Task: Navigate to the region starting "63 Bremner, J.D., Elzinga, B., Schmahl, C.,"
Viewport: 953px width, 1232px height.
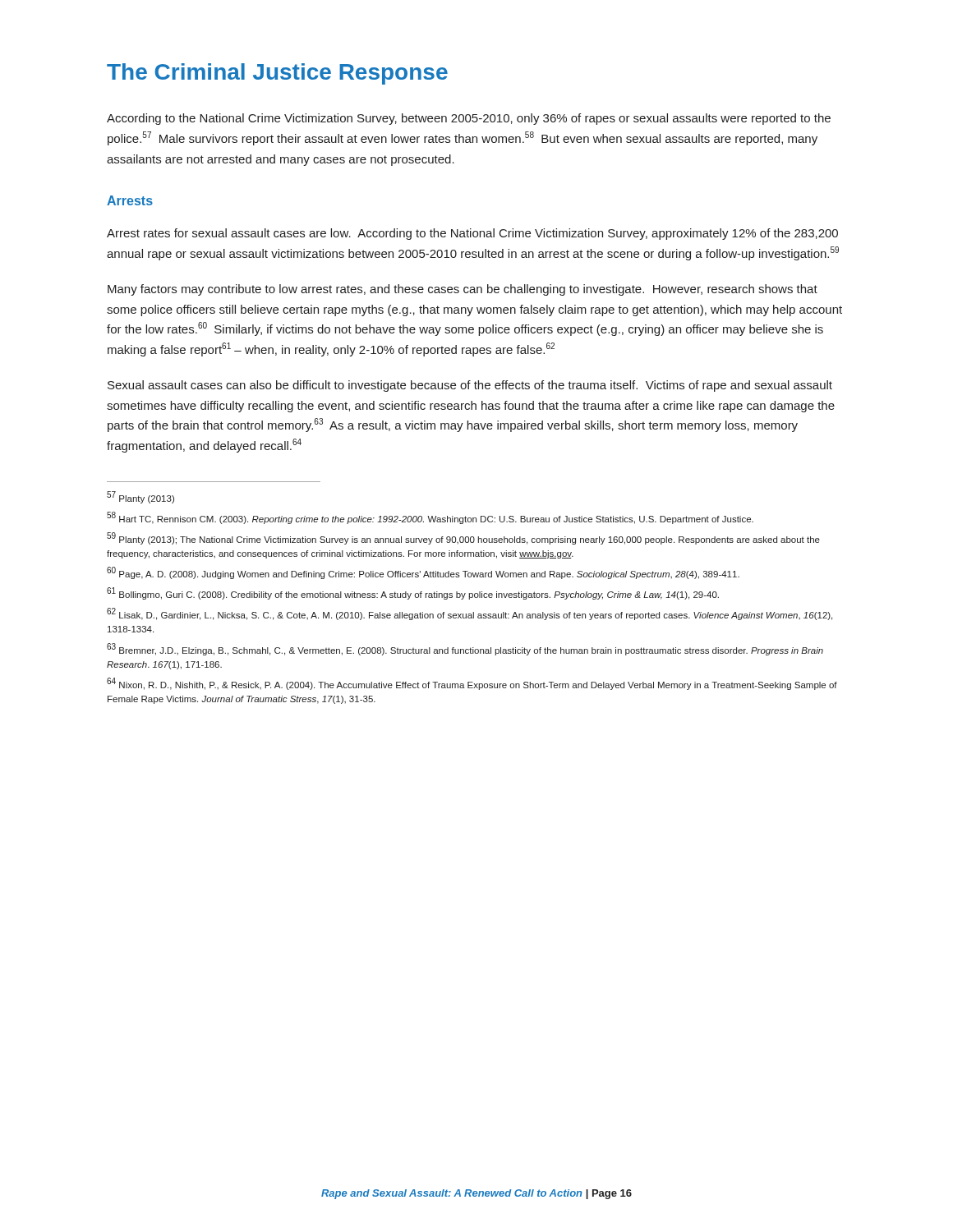Action: coord(465,656)
